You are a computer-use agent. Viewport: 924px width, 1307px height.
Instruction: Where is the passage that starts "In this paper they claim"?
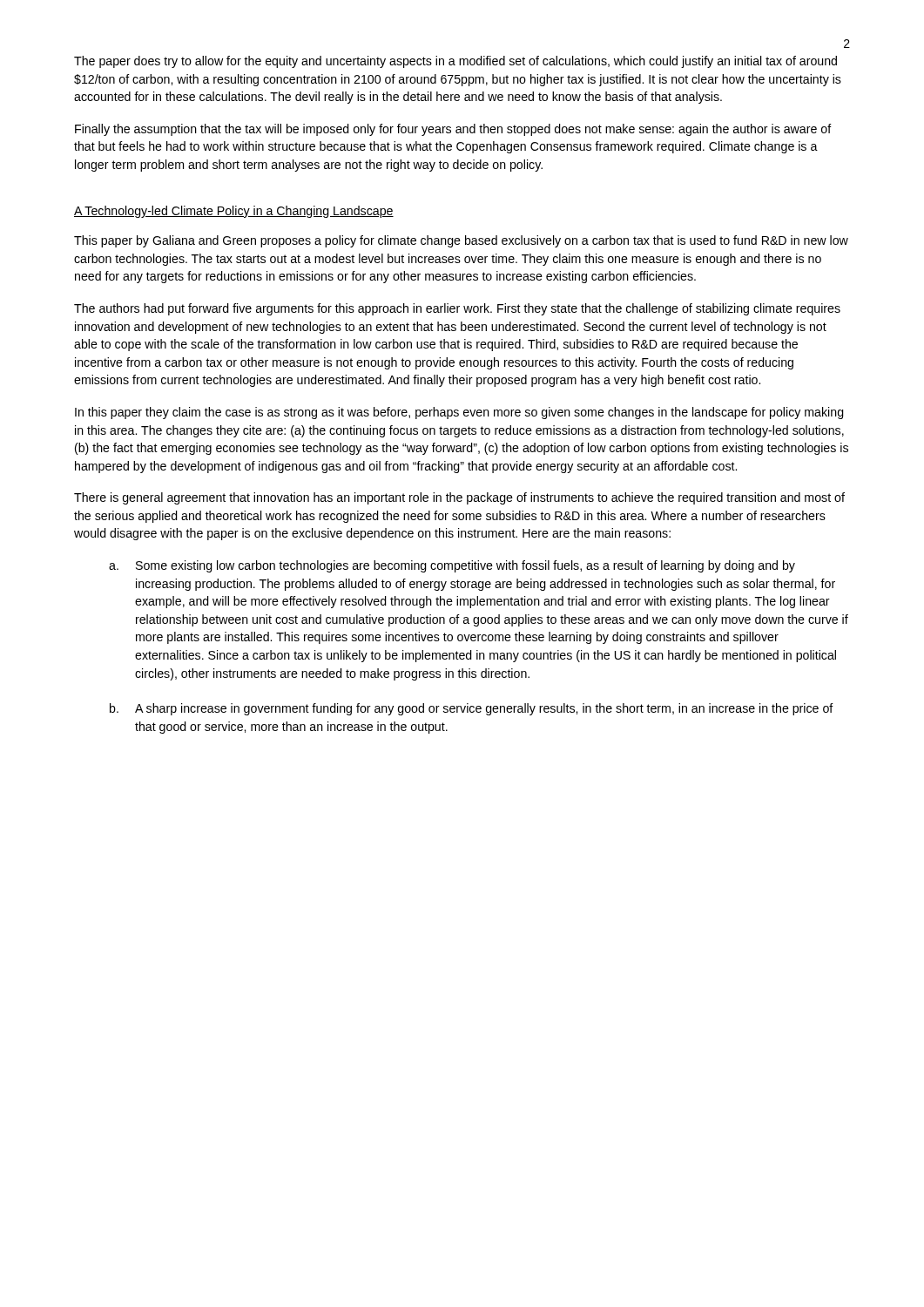point(461,439)
